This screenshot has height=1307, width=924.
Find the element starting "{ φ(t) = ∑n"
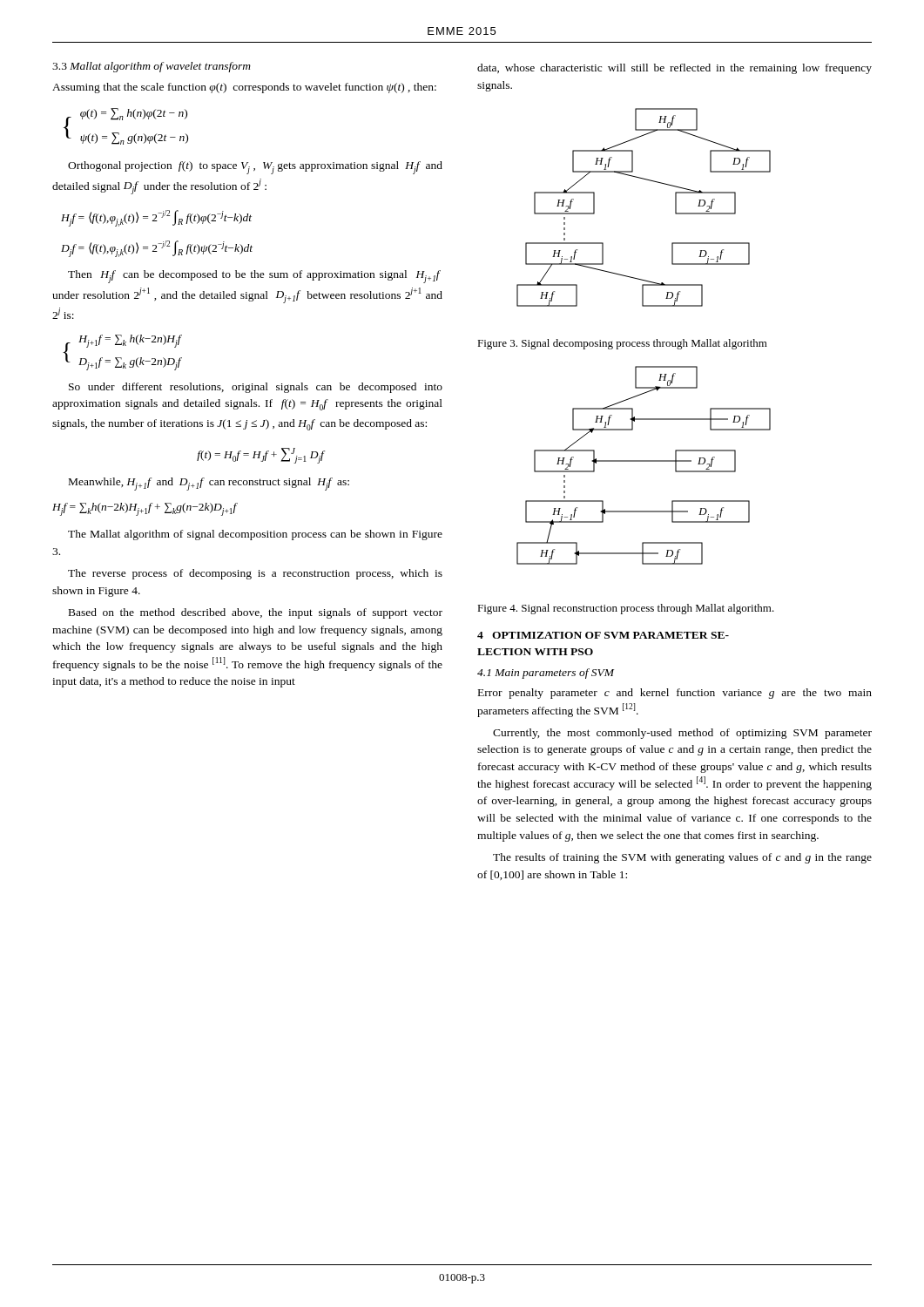(125, 125)
